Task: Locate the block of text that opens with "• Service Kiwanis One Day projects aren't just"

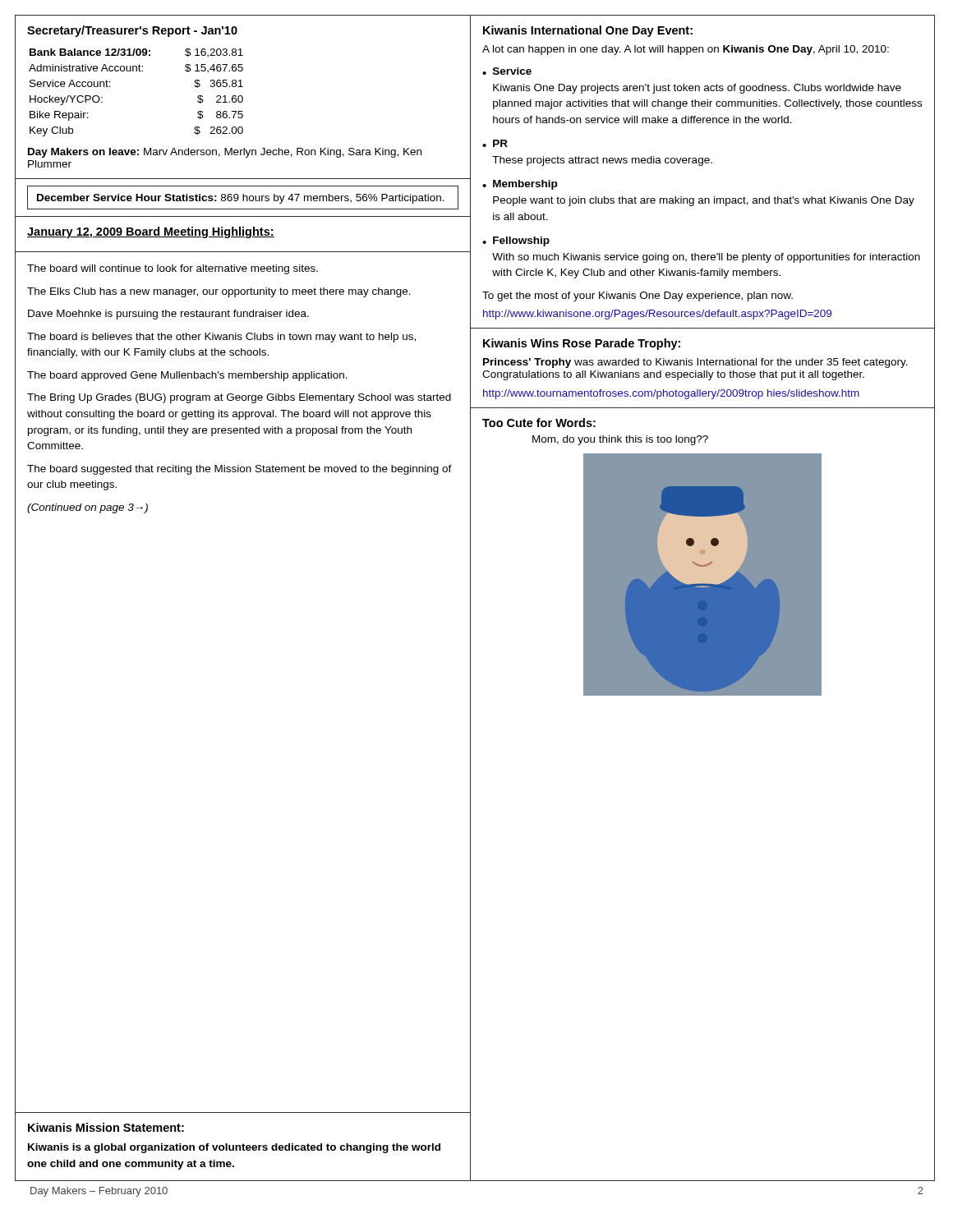Action: pyautogui.click(x=702, y=95)
